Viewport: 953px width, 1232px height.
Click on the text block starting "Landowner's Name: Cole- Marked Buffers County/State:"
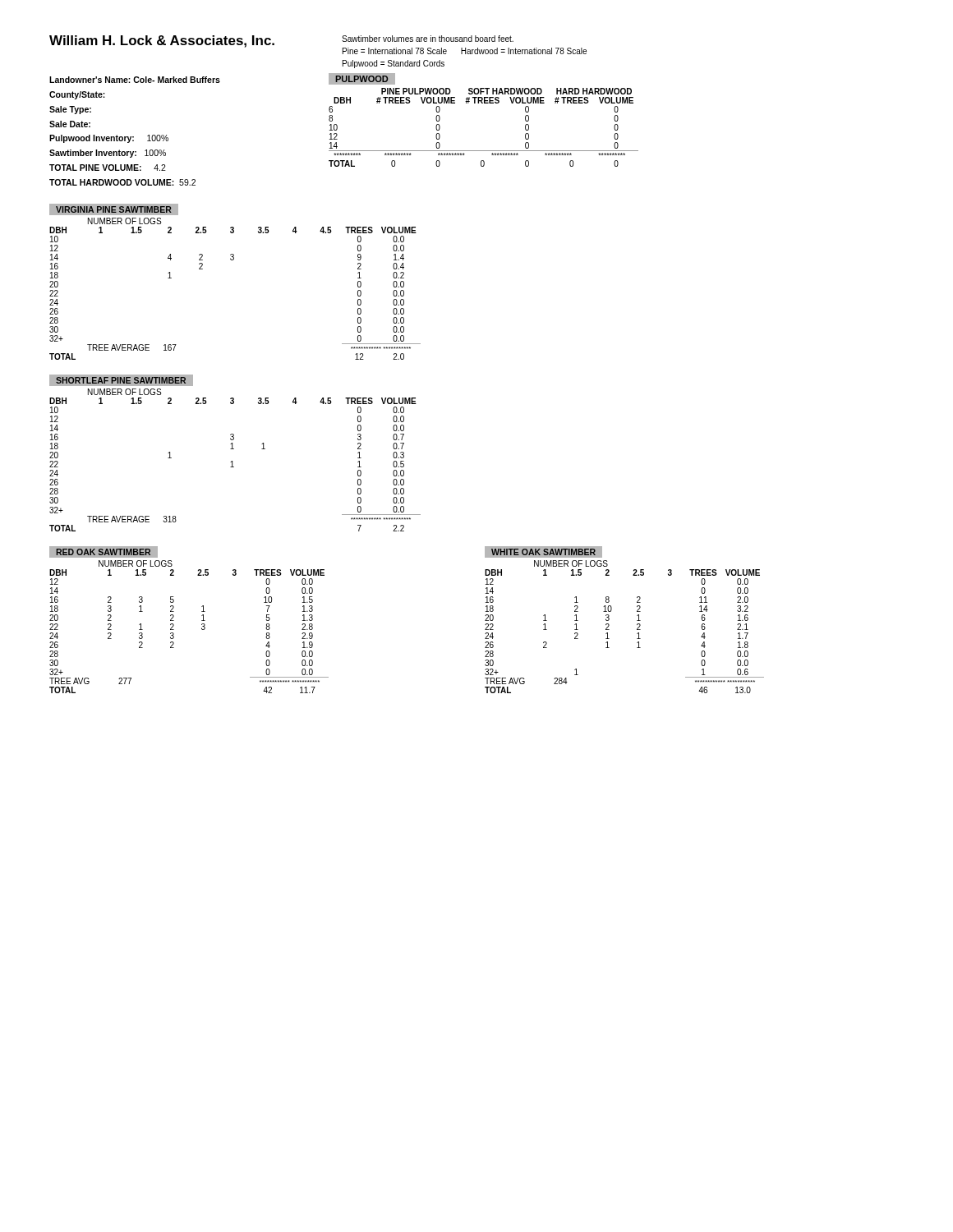click(x=135, y=80)
